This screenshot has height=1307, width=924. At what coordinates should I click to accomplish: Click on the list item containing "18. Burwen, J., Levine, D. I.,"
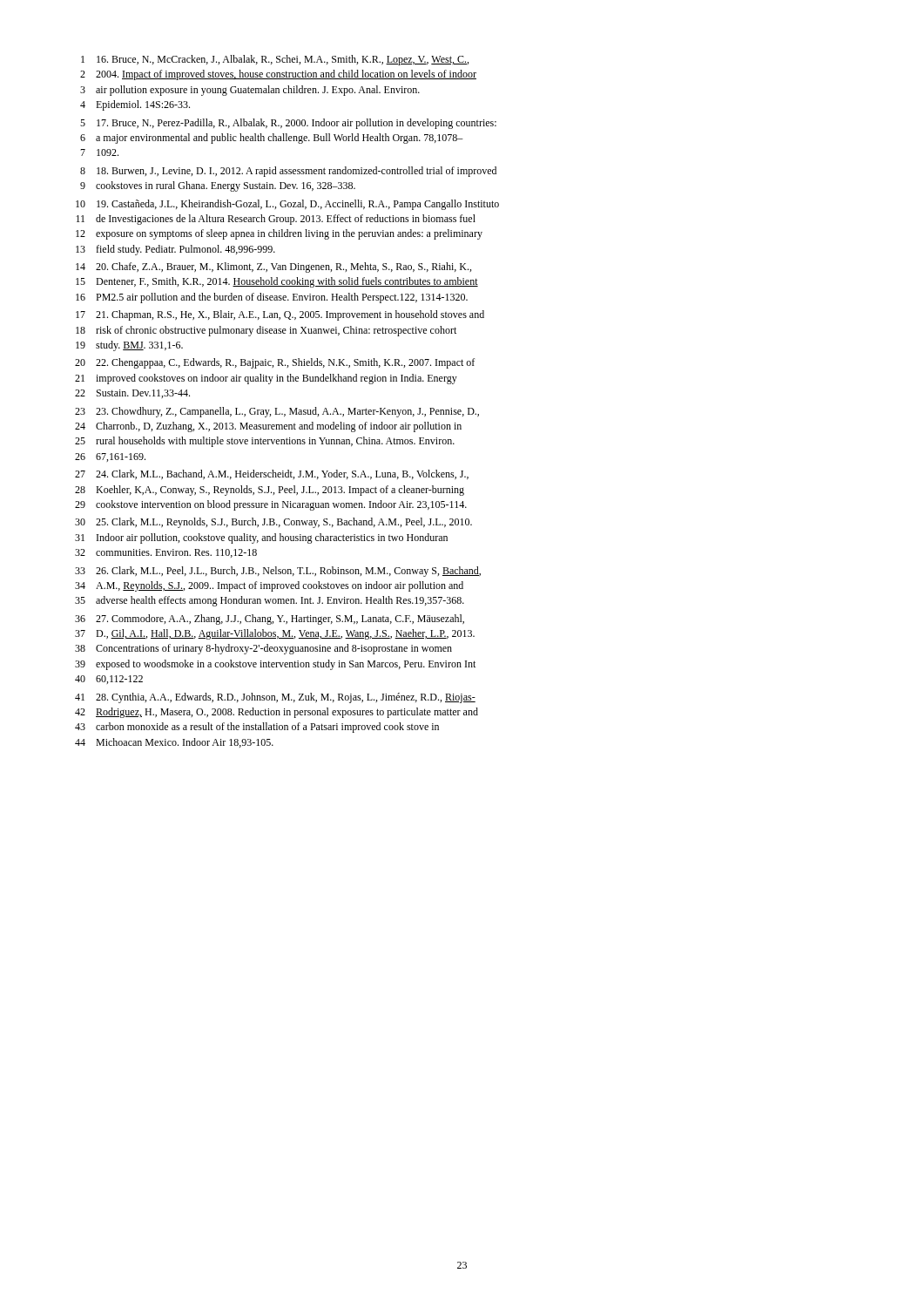(296, 178)
